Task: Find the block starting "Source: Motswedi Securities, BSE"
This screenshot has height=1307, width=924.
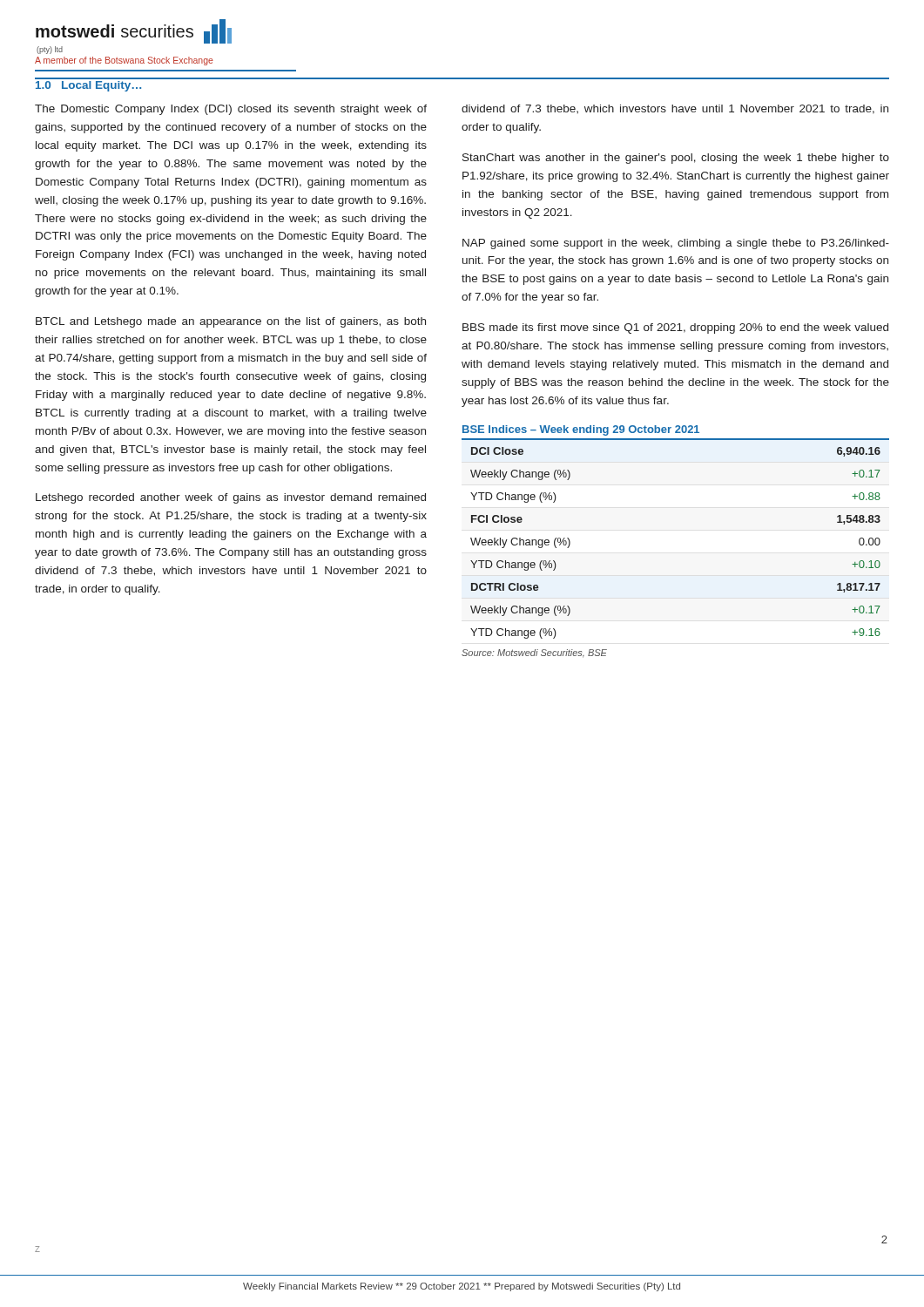Action: point(534,652)
